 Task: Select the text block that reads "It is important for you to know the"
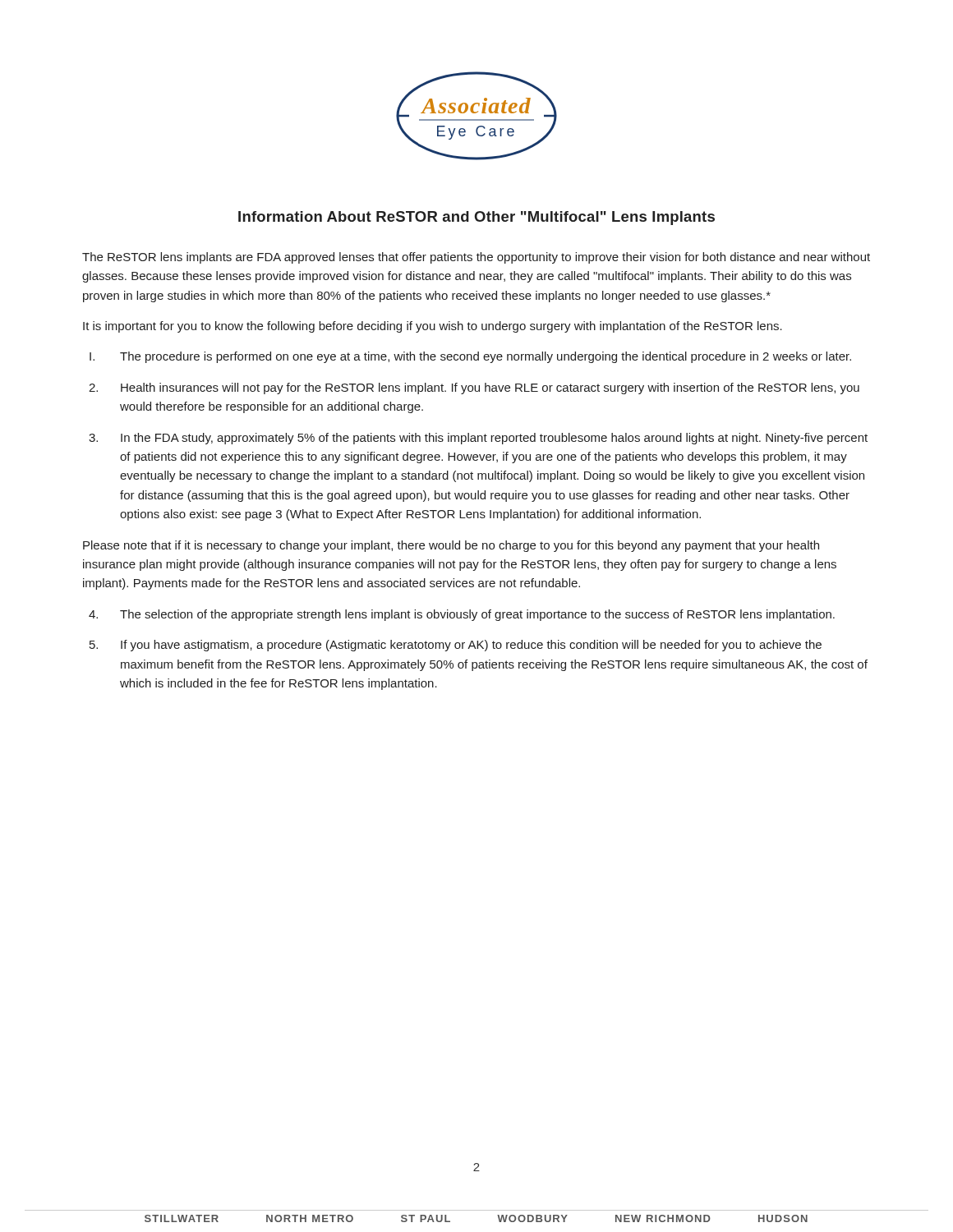pyautogui.click(x=432, y=326)
